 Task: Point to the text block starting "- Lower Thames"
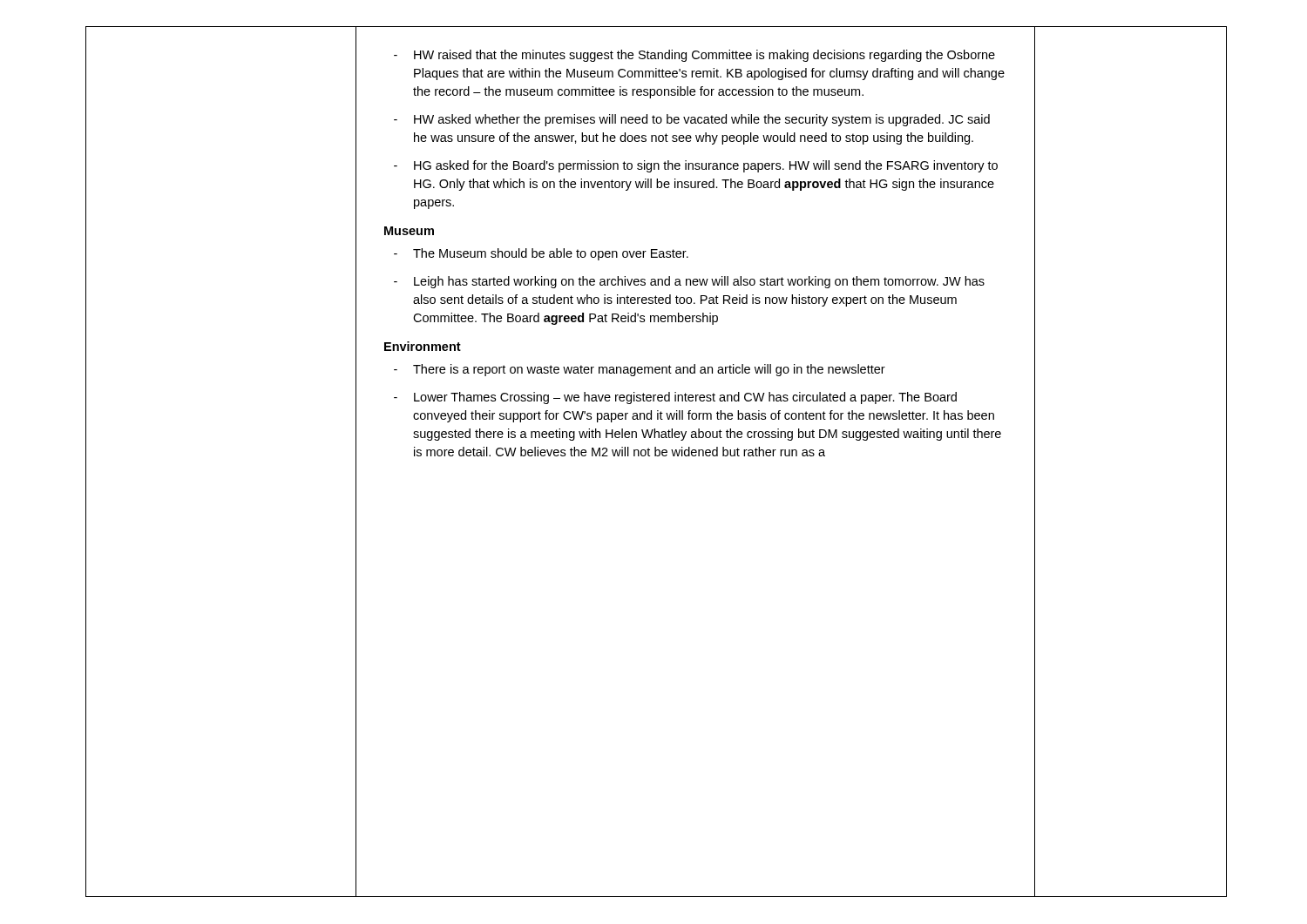point(695,425)
